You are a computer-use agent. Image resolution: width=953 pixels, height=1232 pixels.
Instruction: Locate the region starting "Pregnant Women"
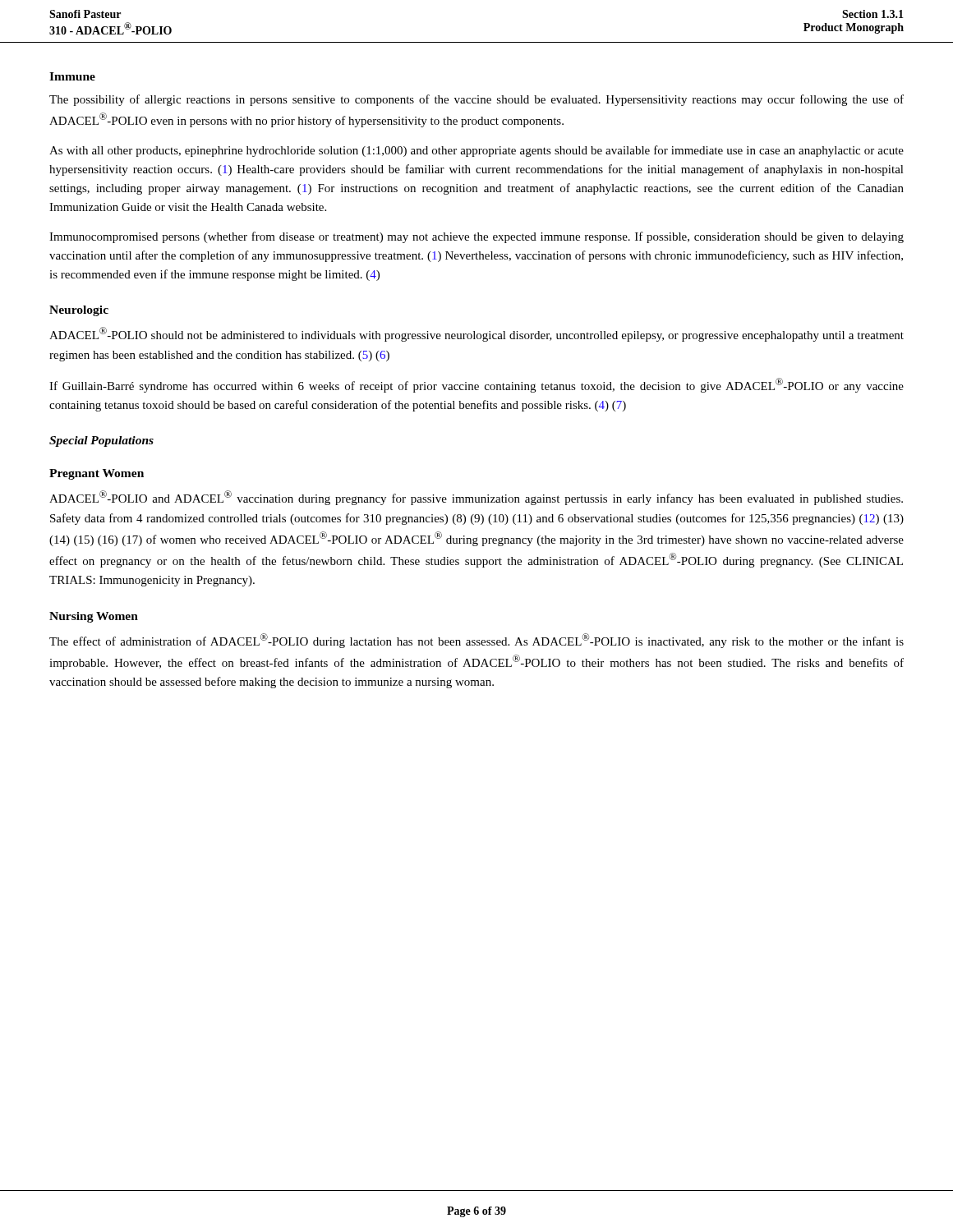pos(97,473)
